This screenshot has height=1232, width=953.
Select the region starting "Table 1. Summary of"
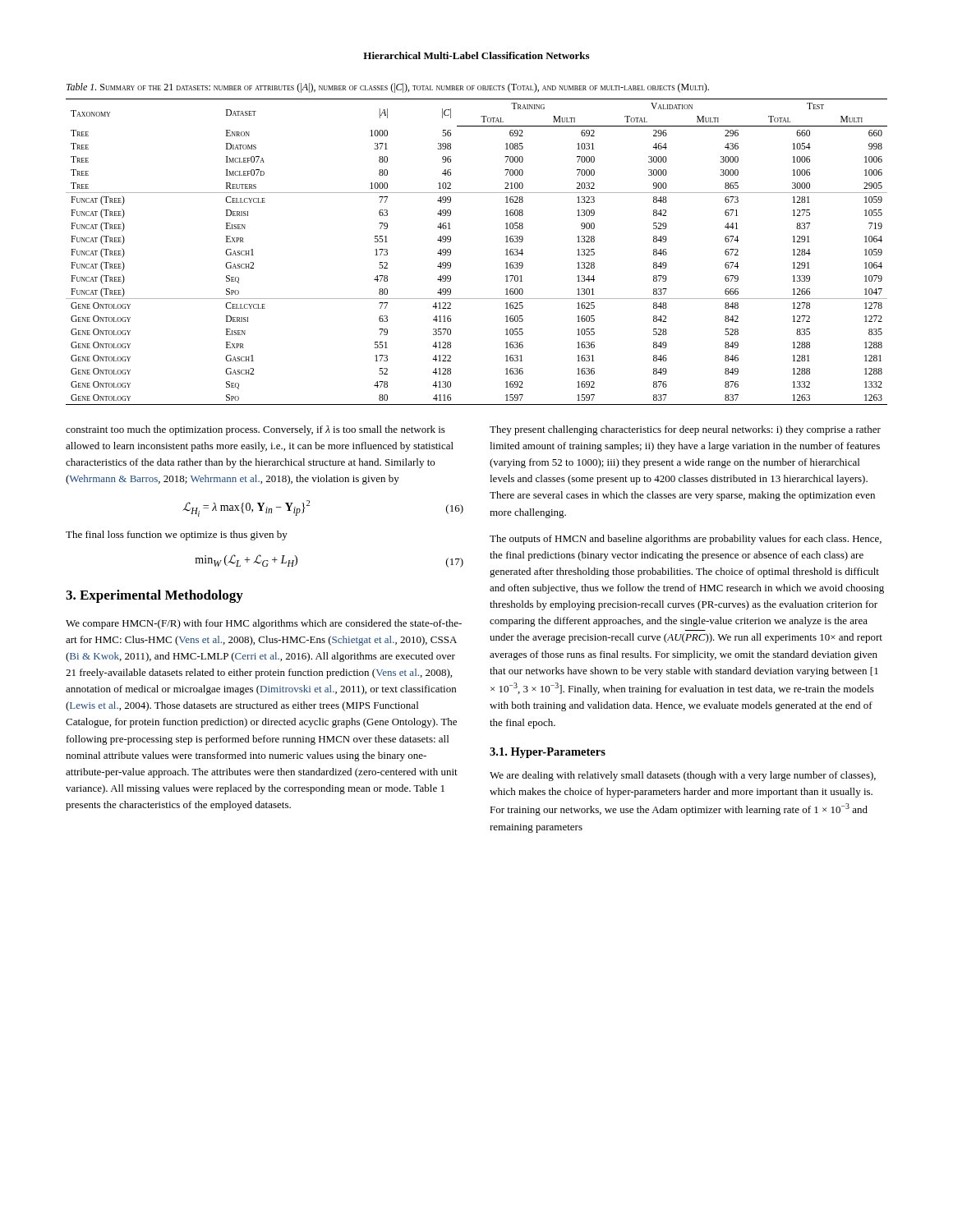click(x=388, y=87)
